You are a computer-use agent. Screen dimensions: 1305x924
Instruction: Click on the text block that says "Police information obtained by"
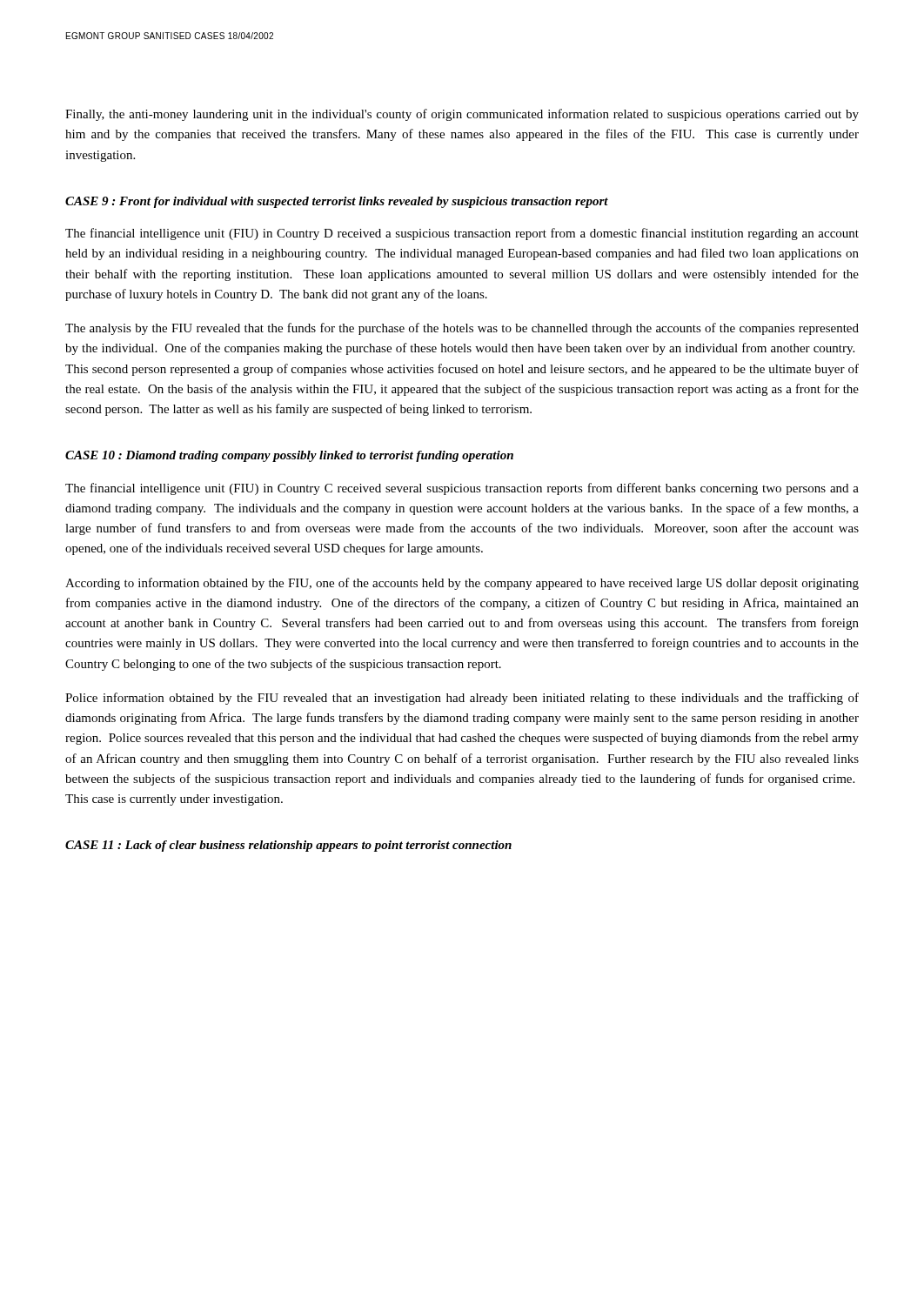tap(462, 748)
